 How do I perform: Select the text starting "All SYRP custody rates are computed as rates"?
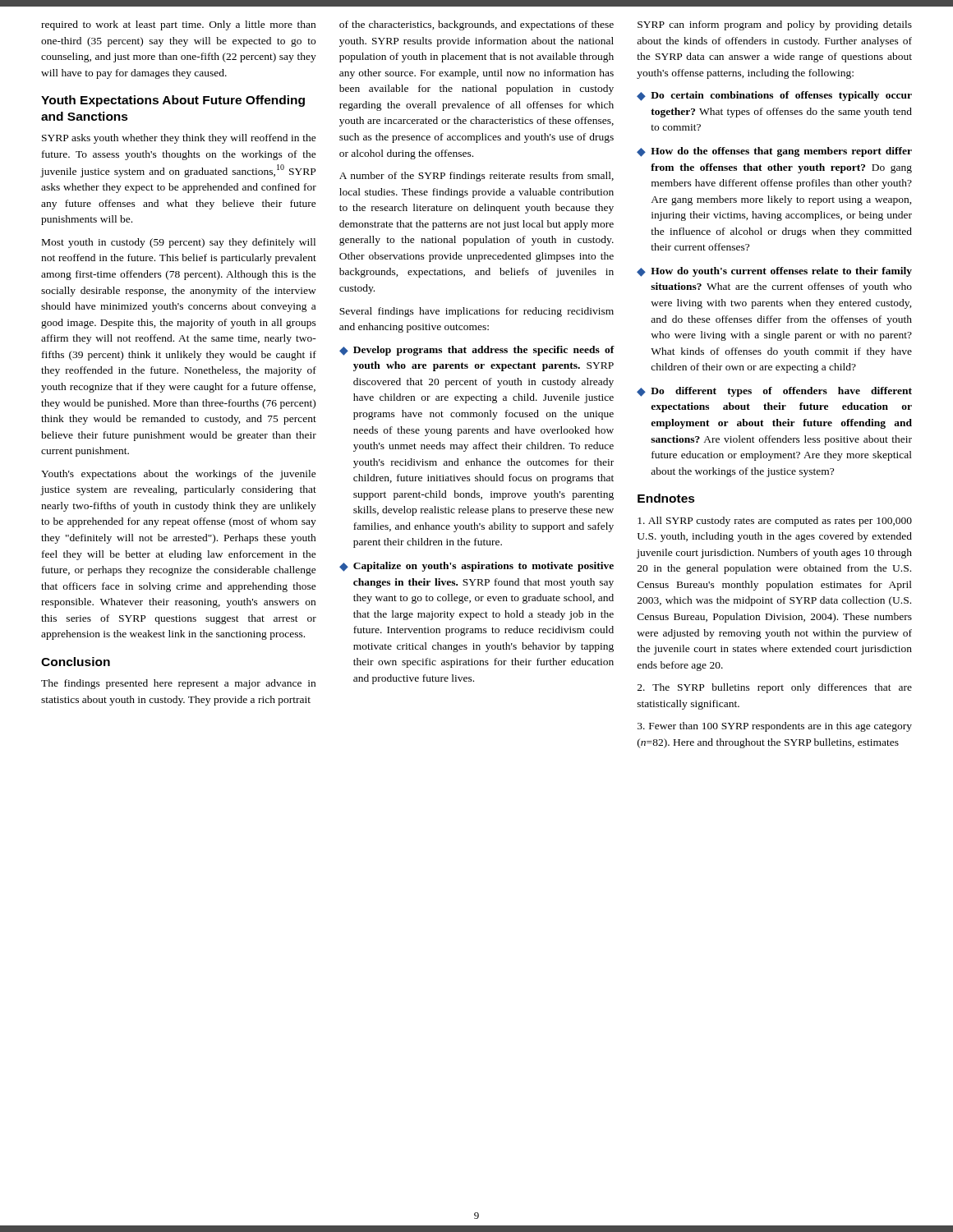774,631
